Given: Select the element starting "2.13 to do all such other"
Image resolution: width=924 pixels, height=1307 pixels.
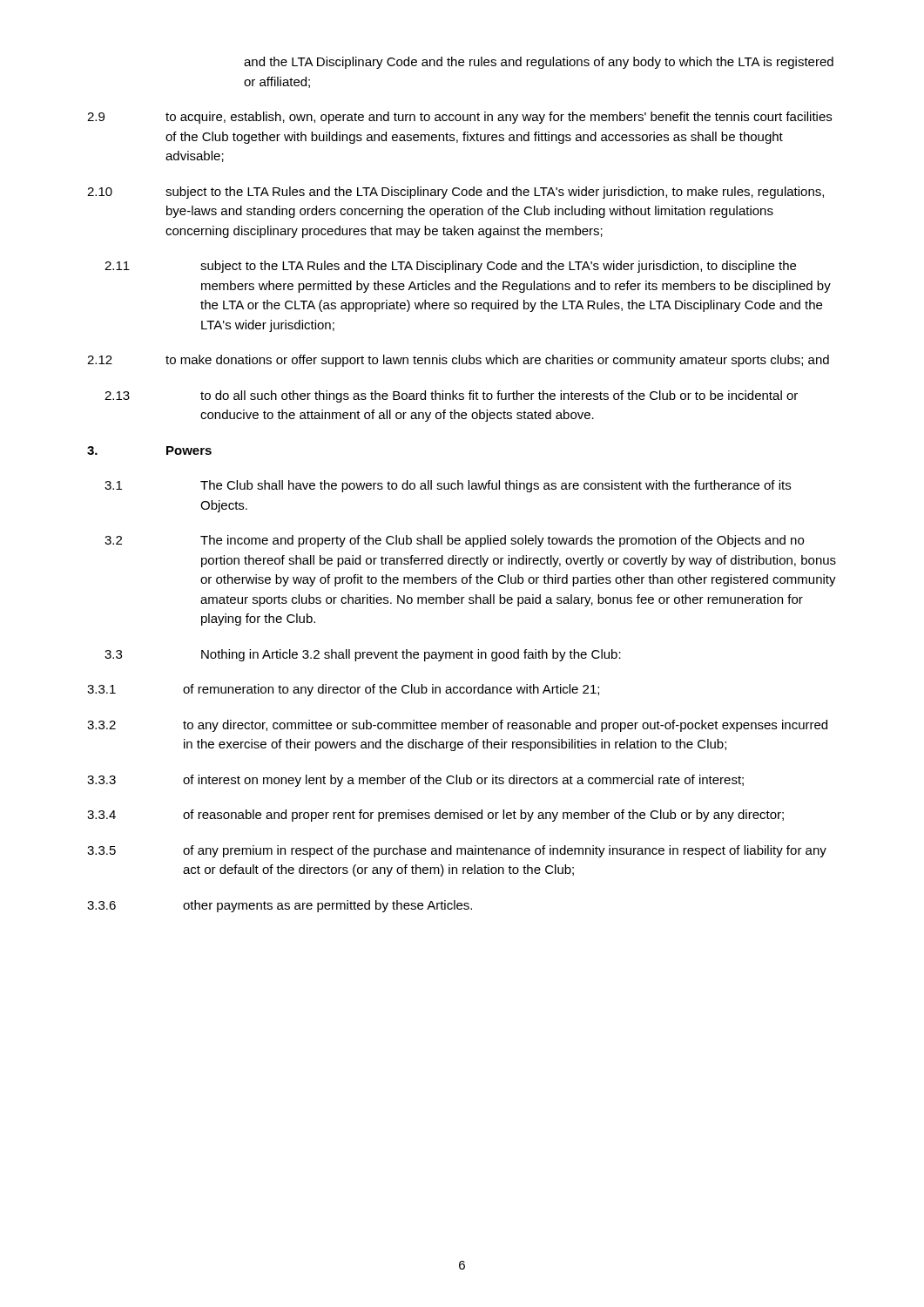Looking at the screenshot, I should [x=462, y=405].
